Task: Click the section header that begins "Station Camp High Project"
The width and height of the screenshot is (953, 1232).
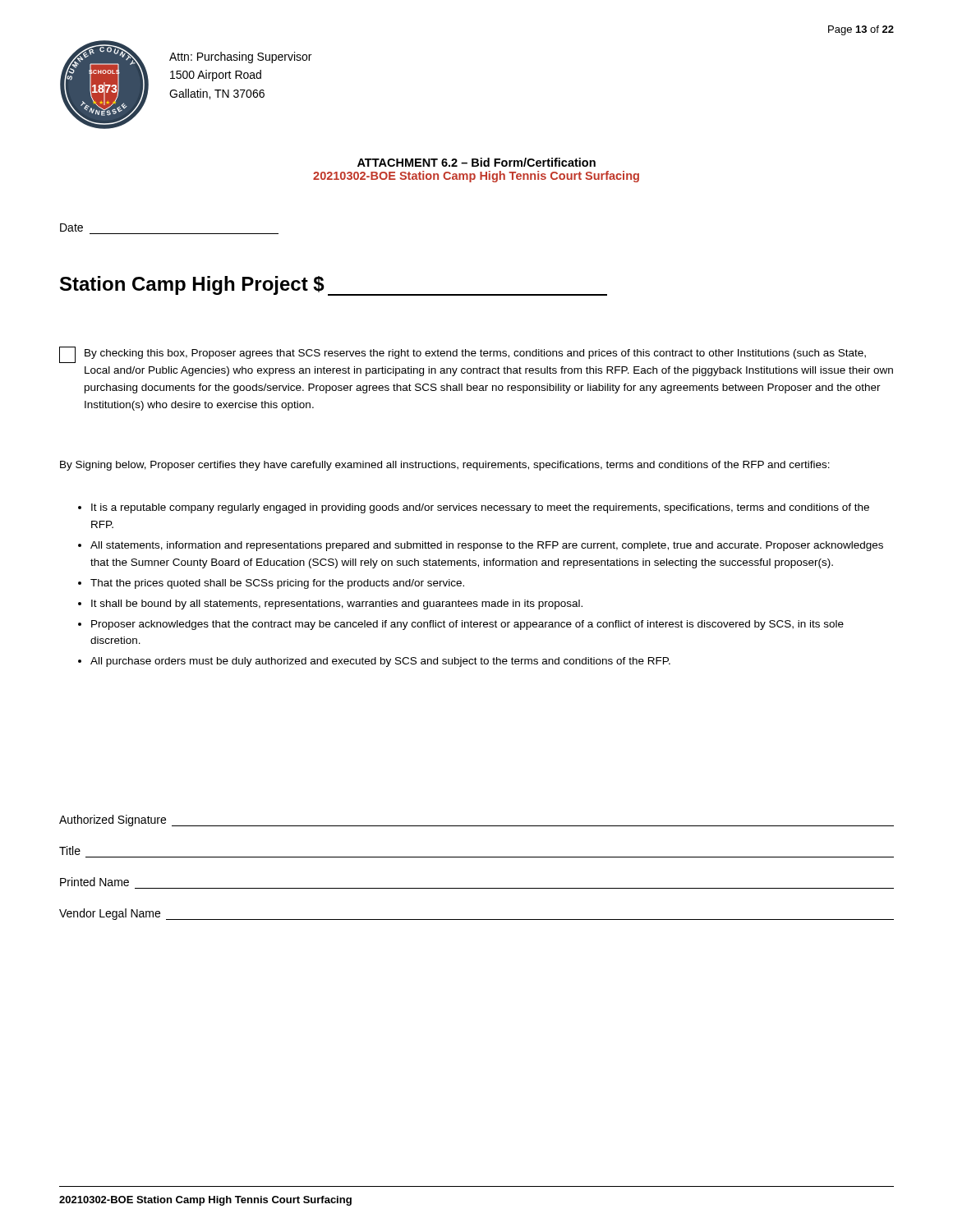Action: pos(333,283)
